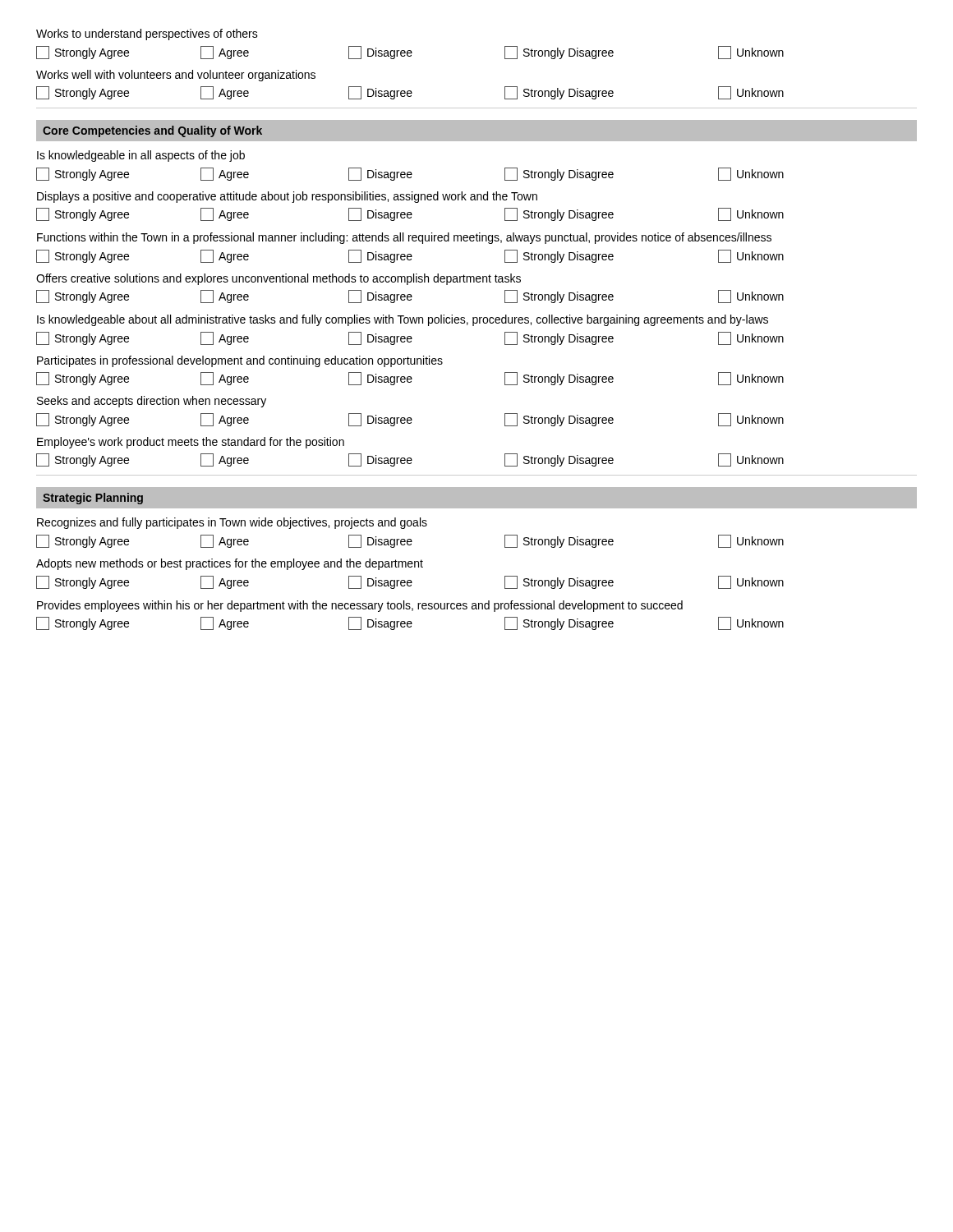This screenshot has height=1232, width=953.
Task: Point to the text starting "Functions within the Town in a professional manner"
Action: click(404, 238)
